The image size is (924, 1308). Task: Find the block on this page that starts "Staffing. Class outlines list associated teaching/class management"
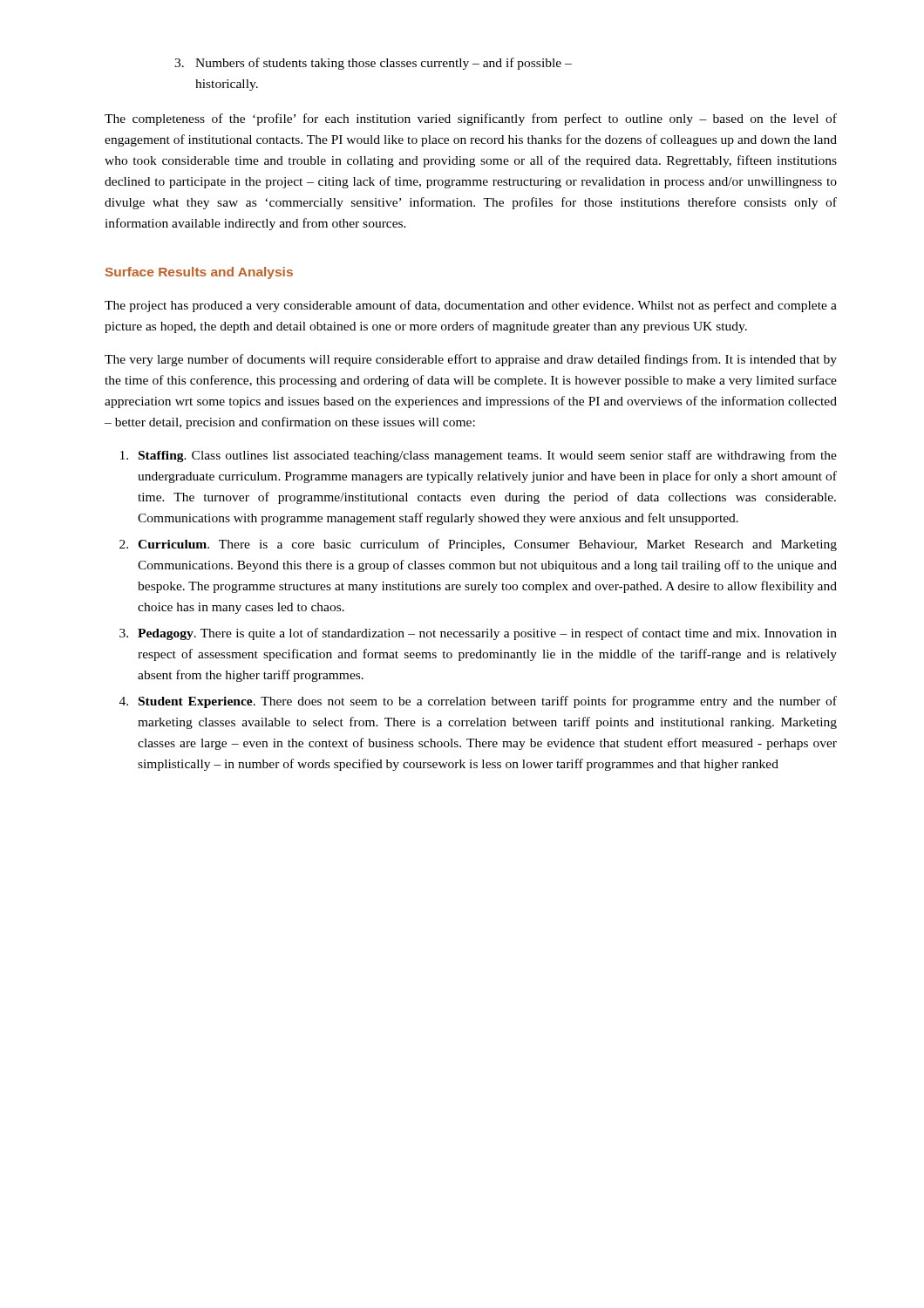pyautogui.click(x=471, y=487)
